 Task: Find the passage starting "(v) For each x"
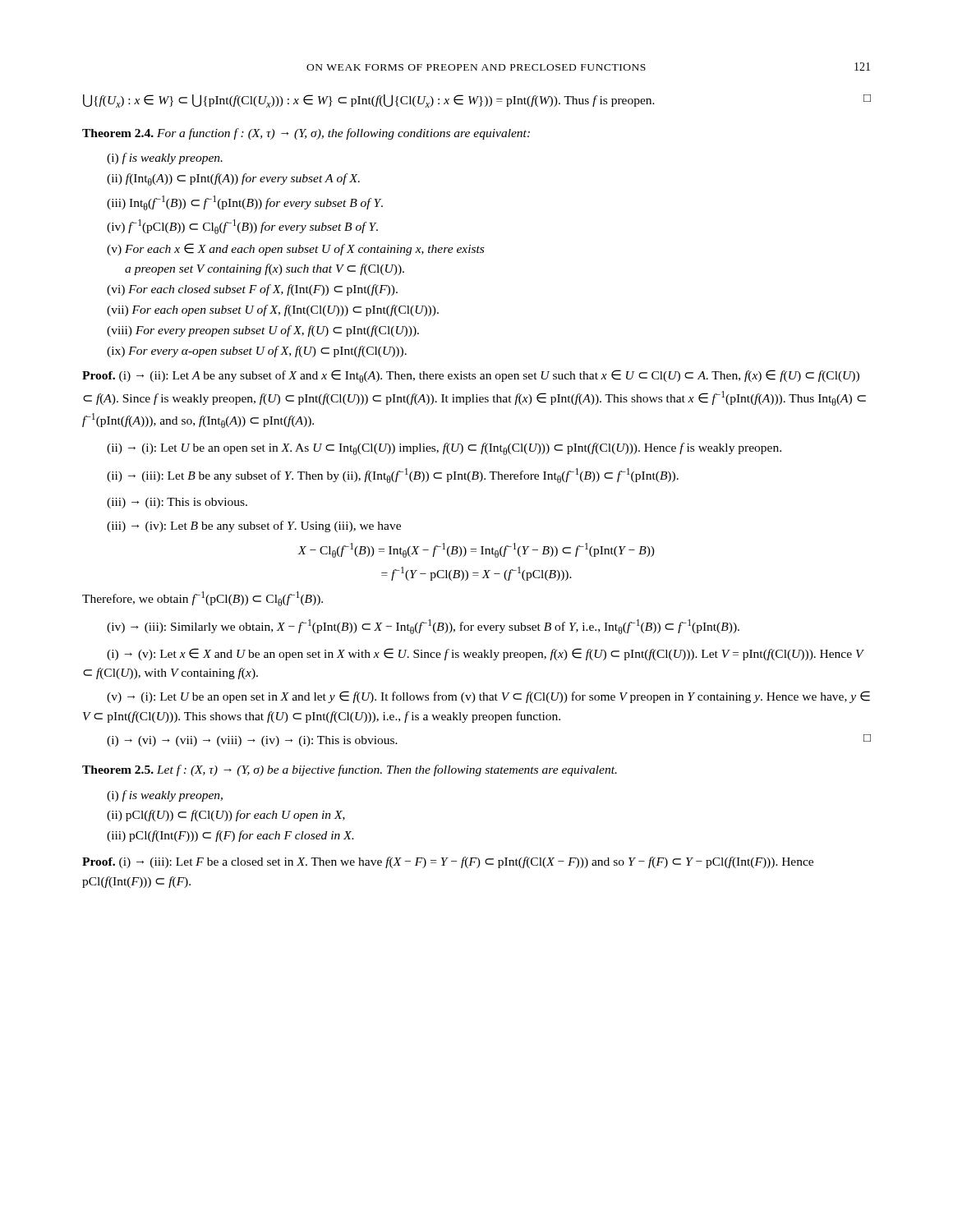coord(489,259)
